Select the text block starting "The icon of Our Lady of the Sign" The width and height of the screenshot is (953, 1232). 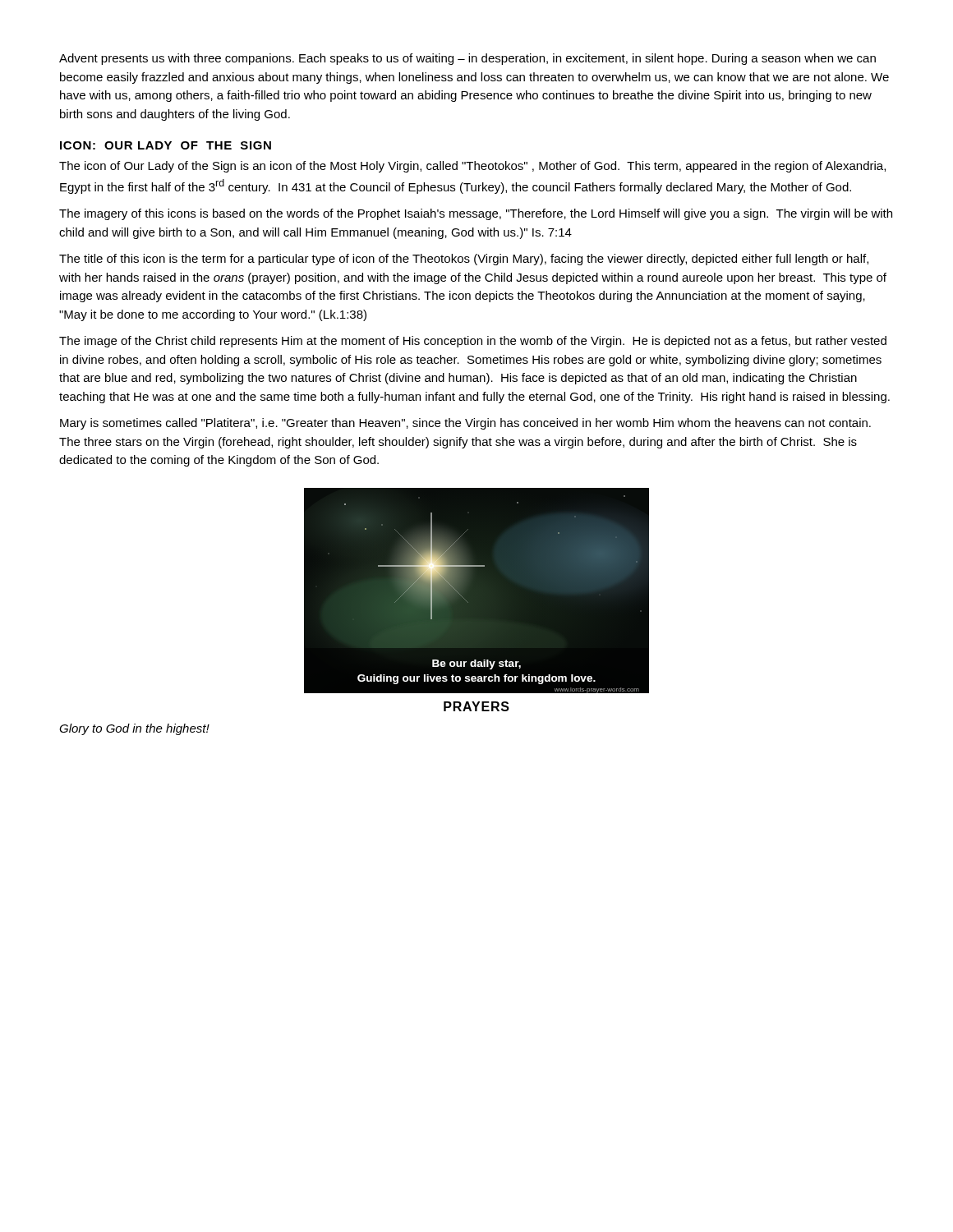[x=473, y=176]
